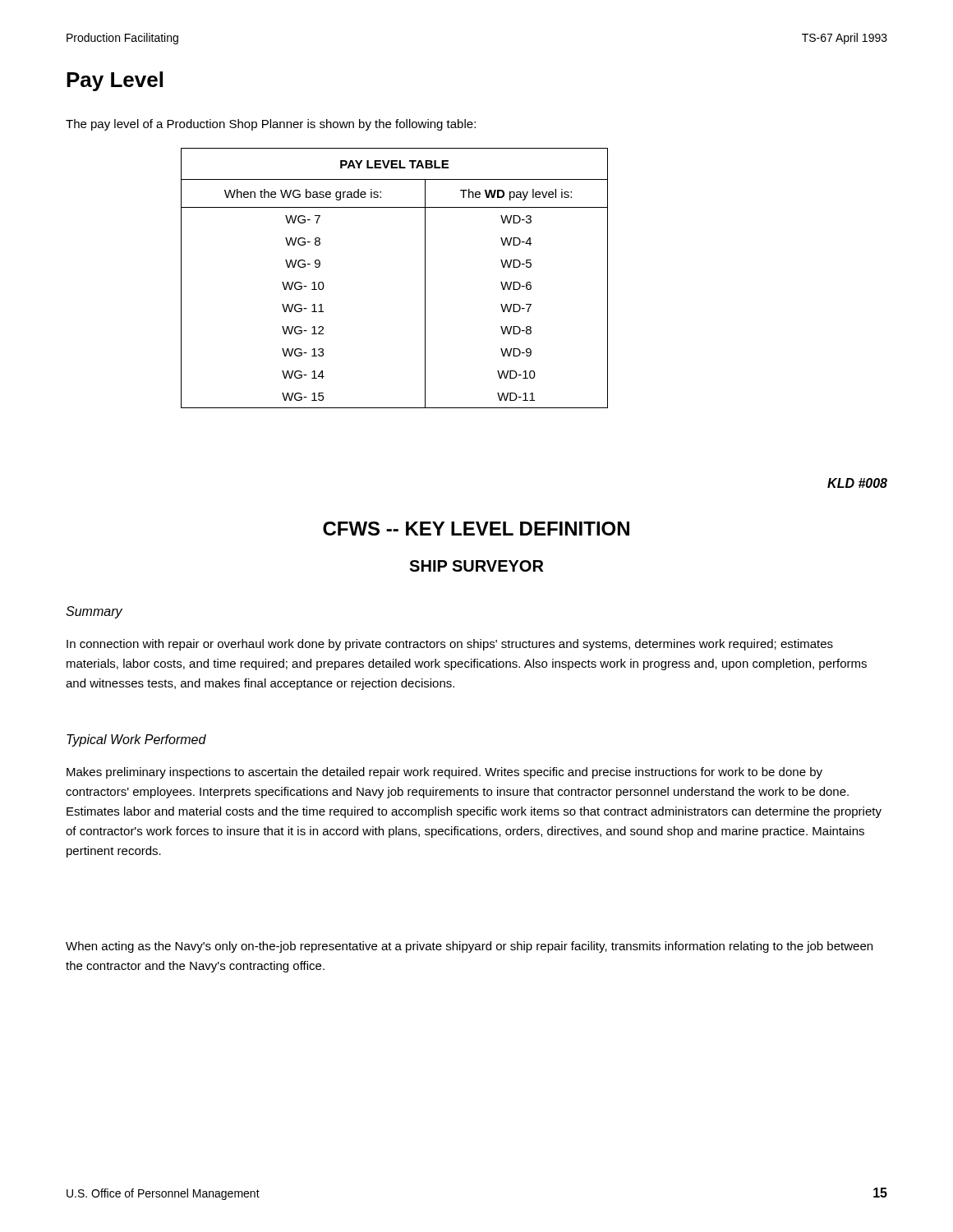Find the block starting "SHIP SURVEYOR"
Screen dimensions: 1232x953
[476, 566]
